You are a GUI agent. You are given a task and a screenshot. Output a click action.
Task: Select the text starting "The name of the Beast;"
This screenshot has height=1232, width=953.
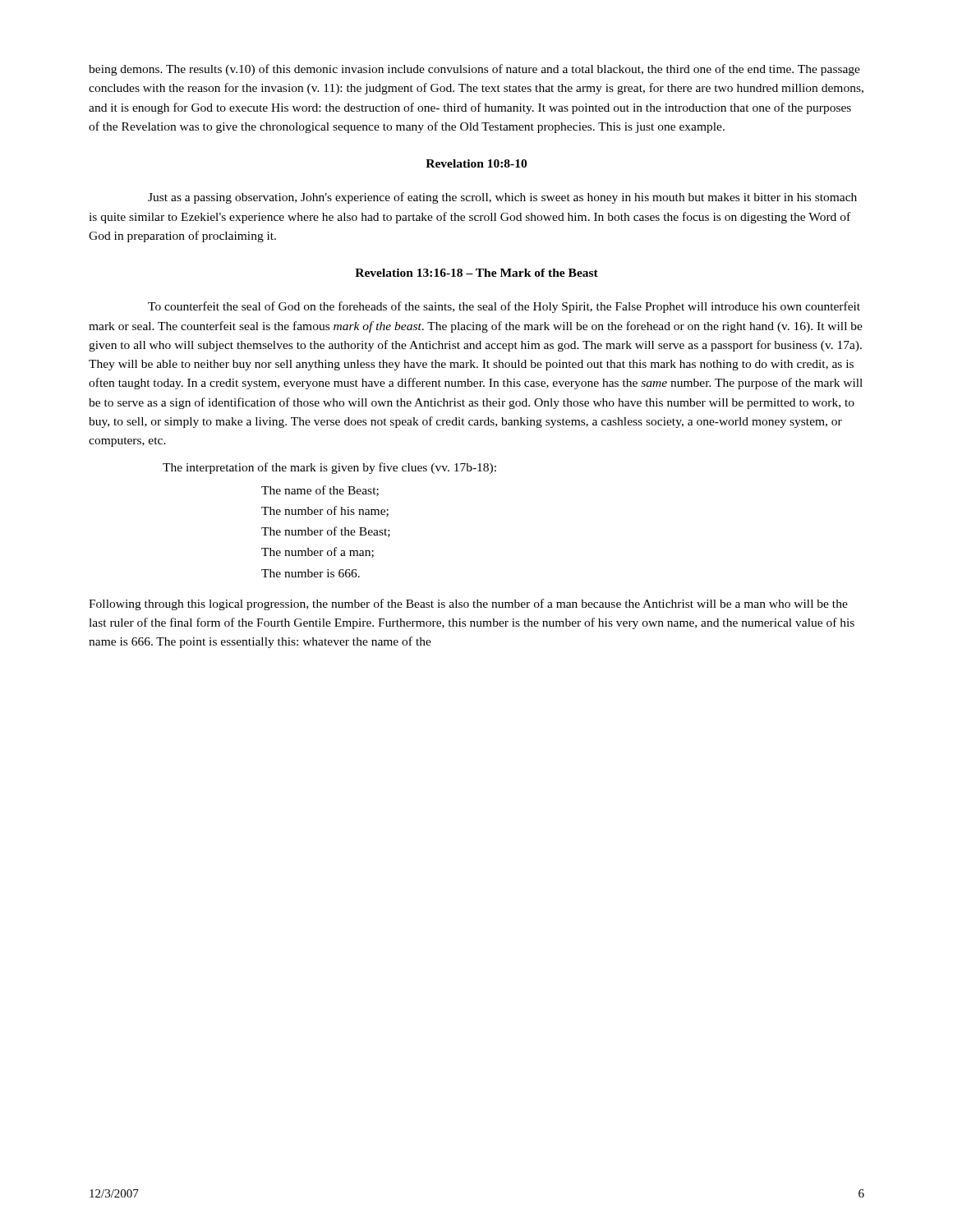click(x=320, y=490)
